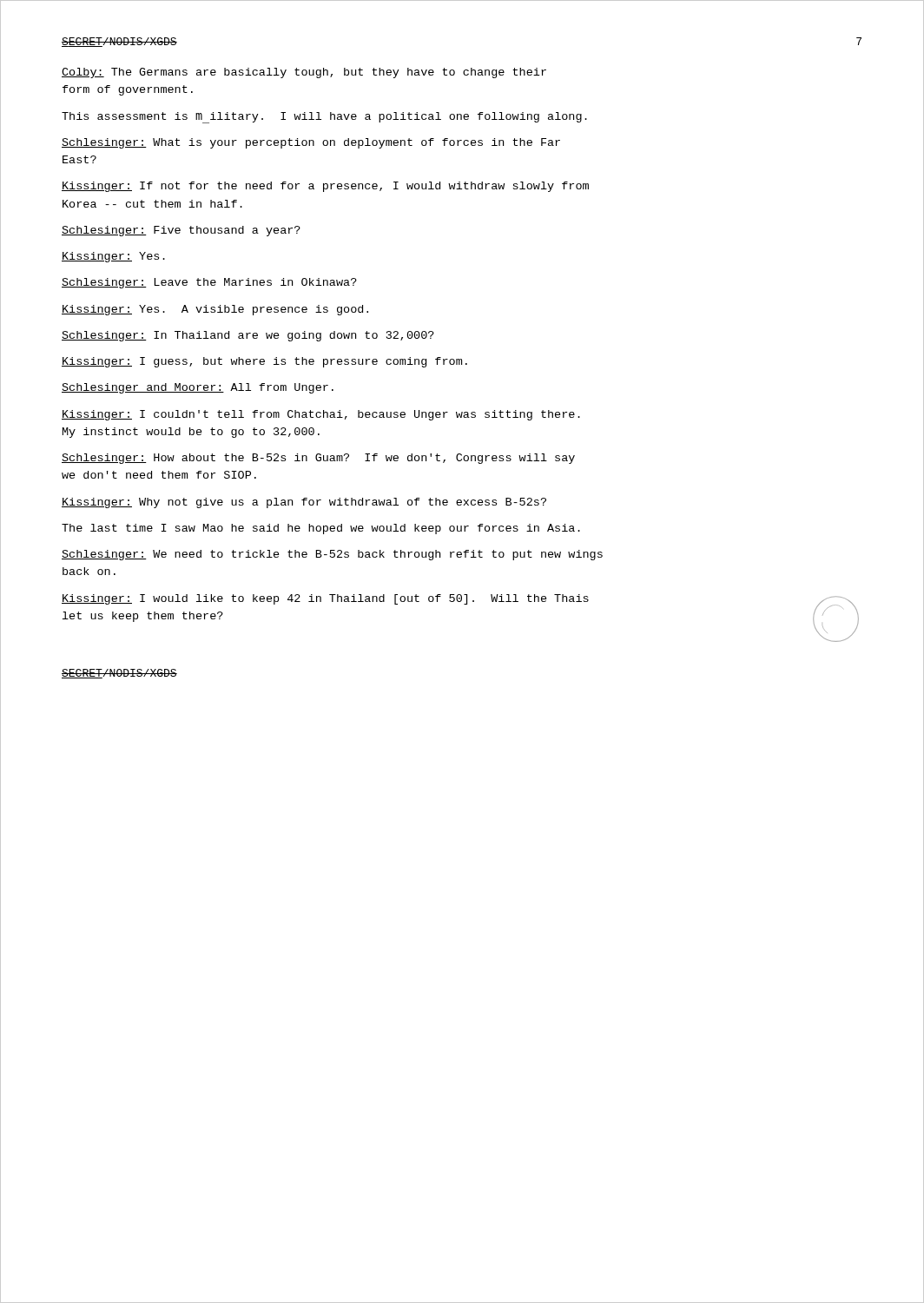Find the text starting "Kissinger: Why not give"
This screenshot has height=1303, width=924.
(x=304, y=502)
